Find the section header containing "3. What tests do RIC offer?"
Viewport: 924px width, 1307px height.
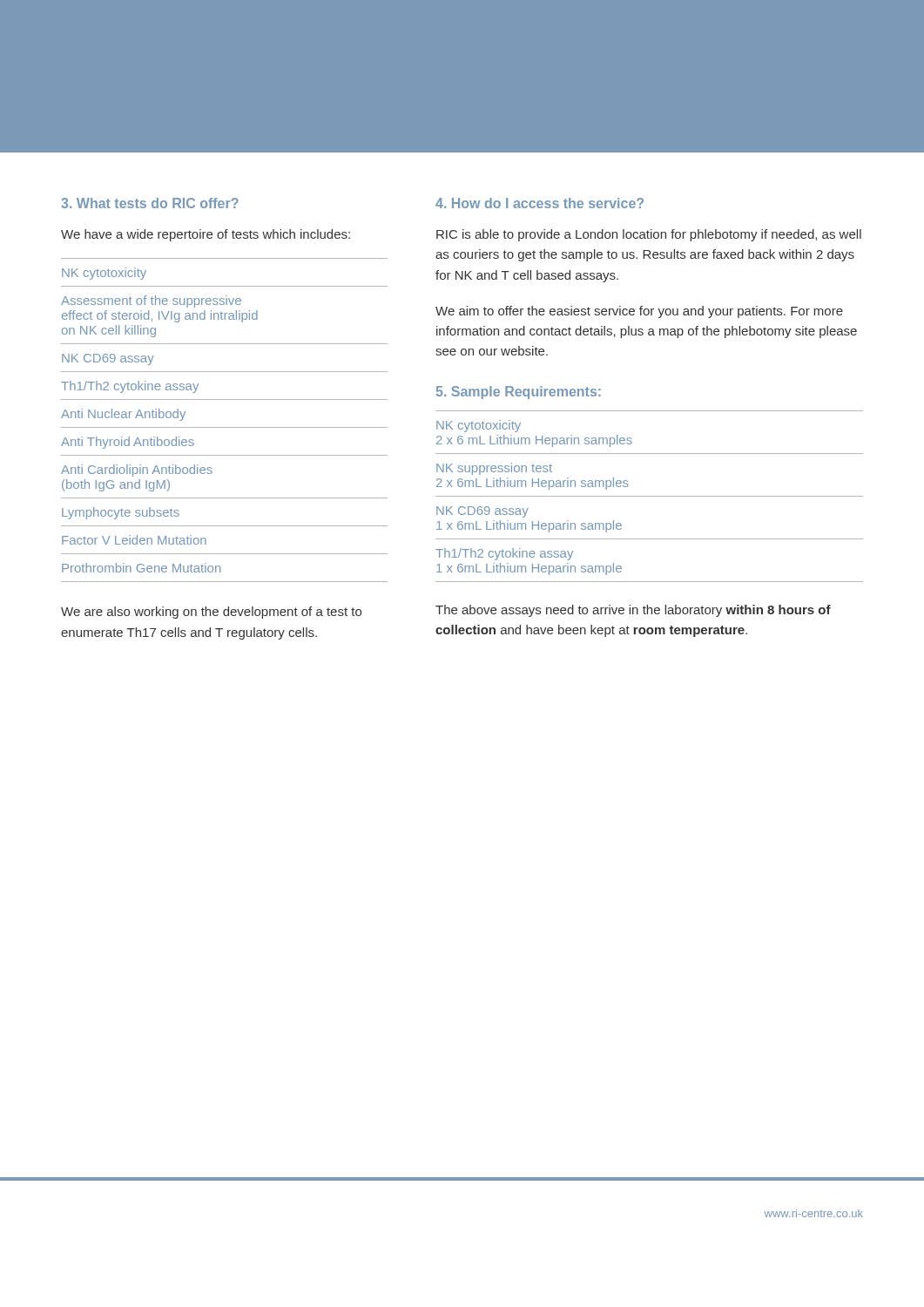point(150,203)
